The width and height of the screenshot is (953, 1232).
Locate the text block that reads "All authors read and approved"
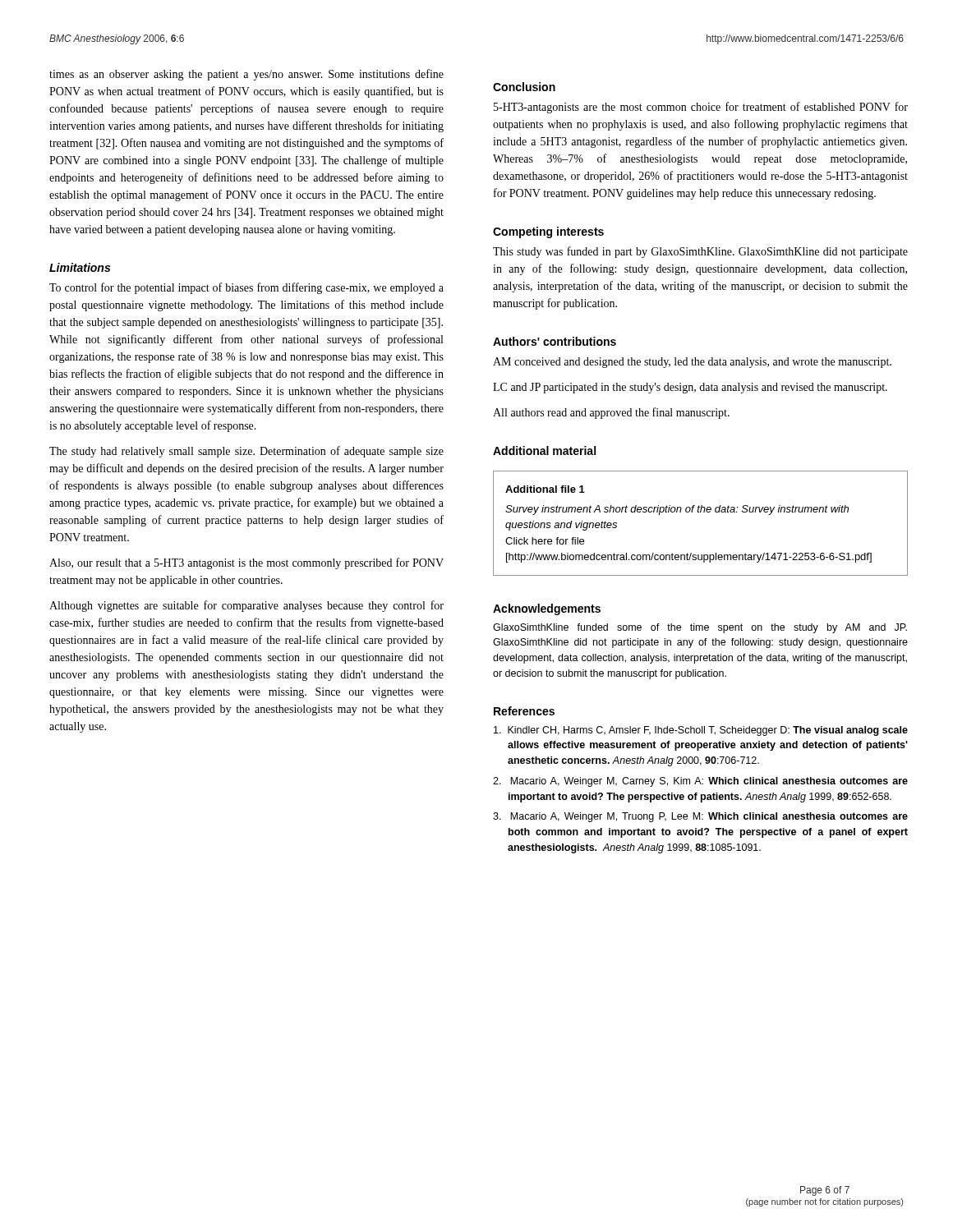(700, 413)
